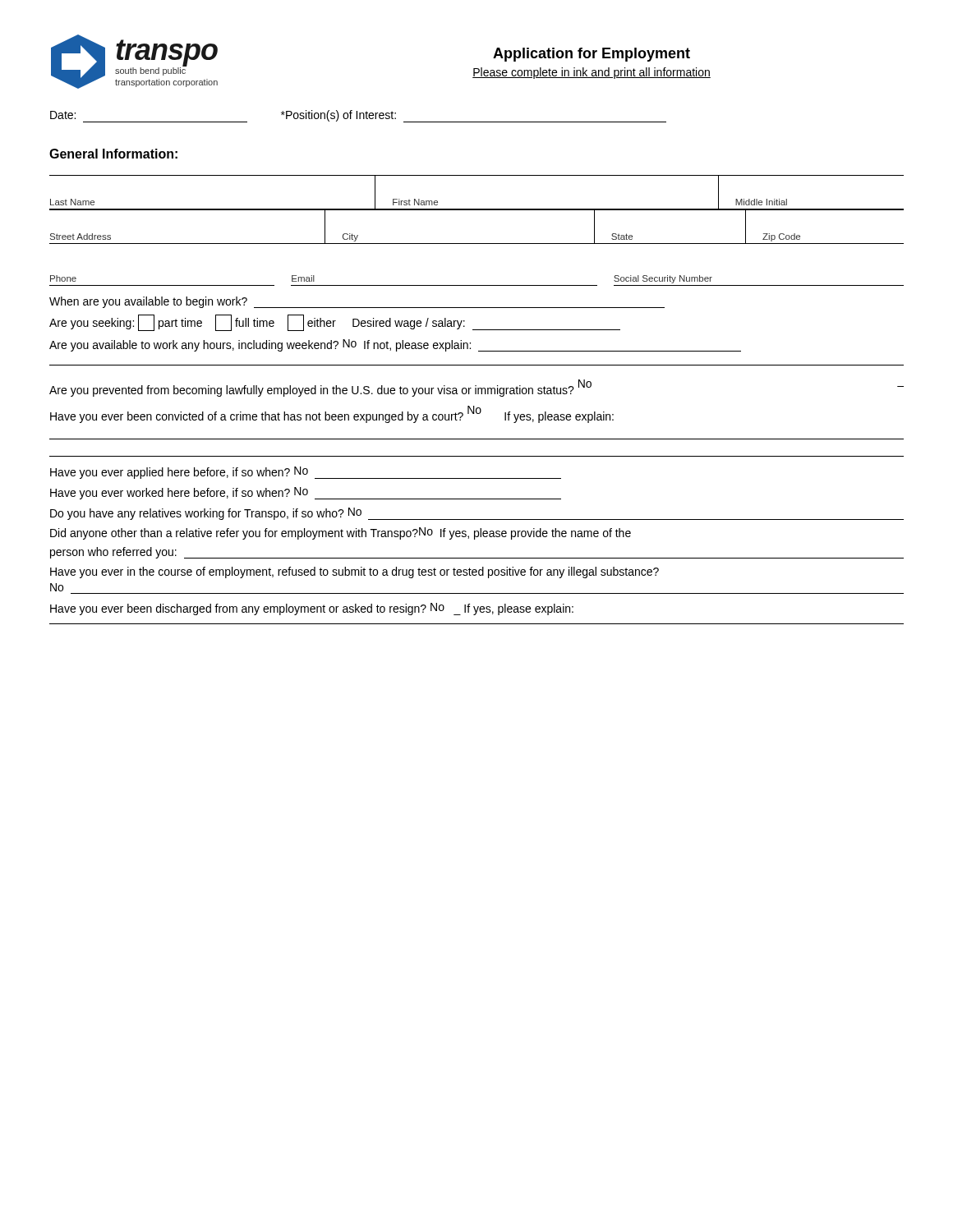Navigate to the passage starting "Are you seeking:"
This screenshot has width=953, height=1232.
(335, 323)
